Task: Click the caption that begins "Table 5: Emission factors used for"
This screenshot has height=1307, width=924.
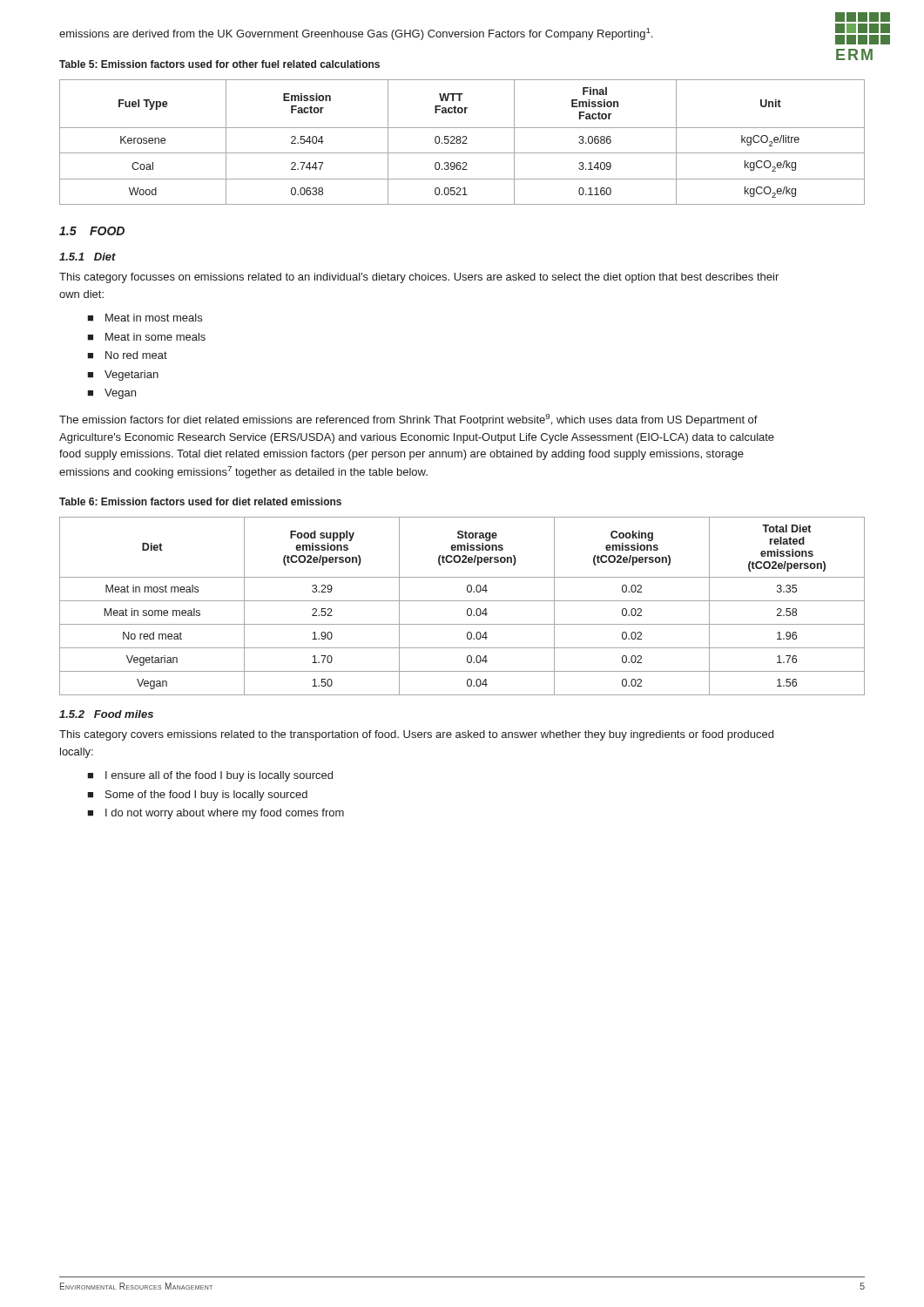Action: [220, 64]
